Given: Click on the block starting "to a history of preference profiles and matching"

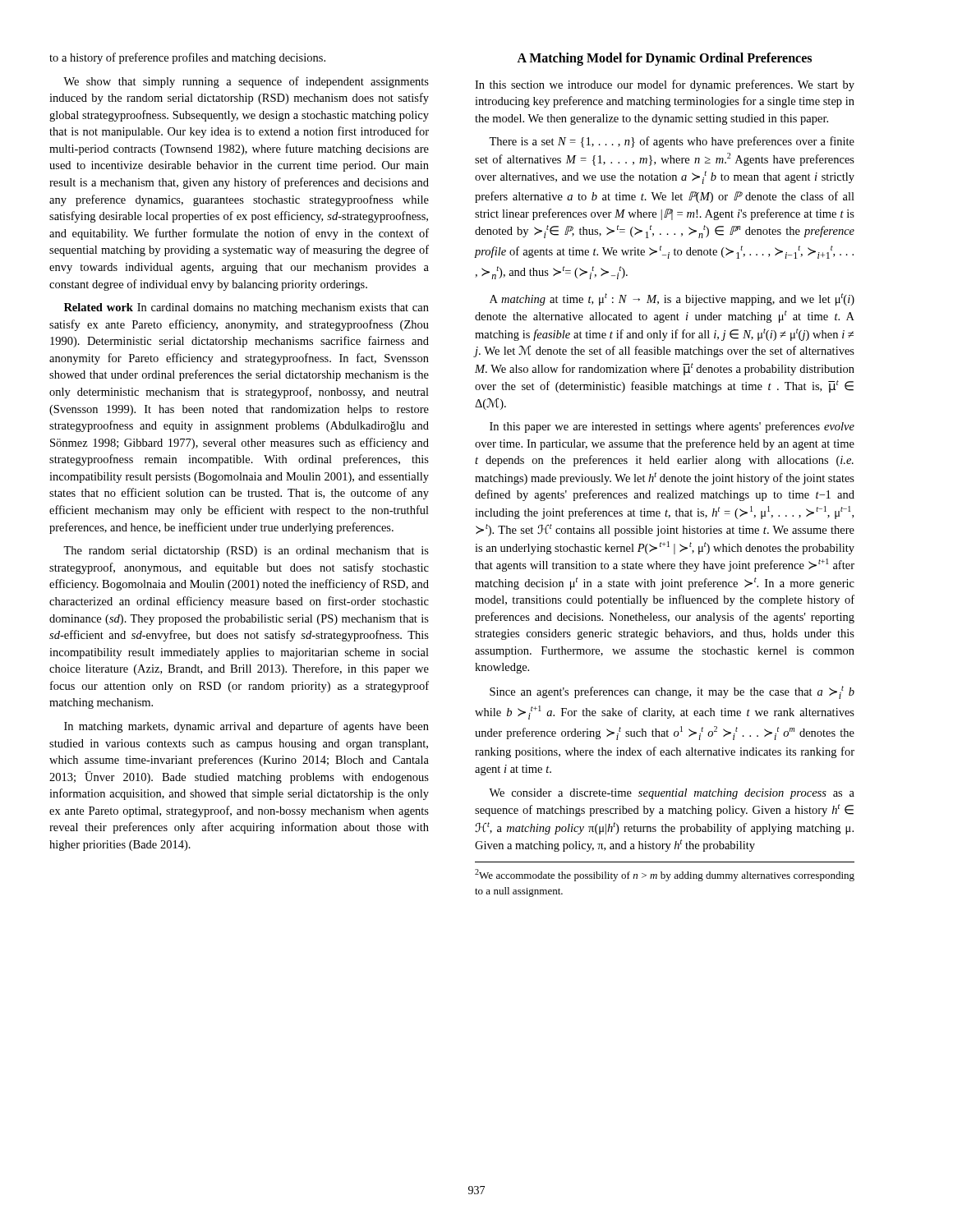Looking at the screenshot, I should [239, 171].
